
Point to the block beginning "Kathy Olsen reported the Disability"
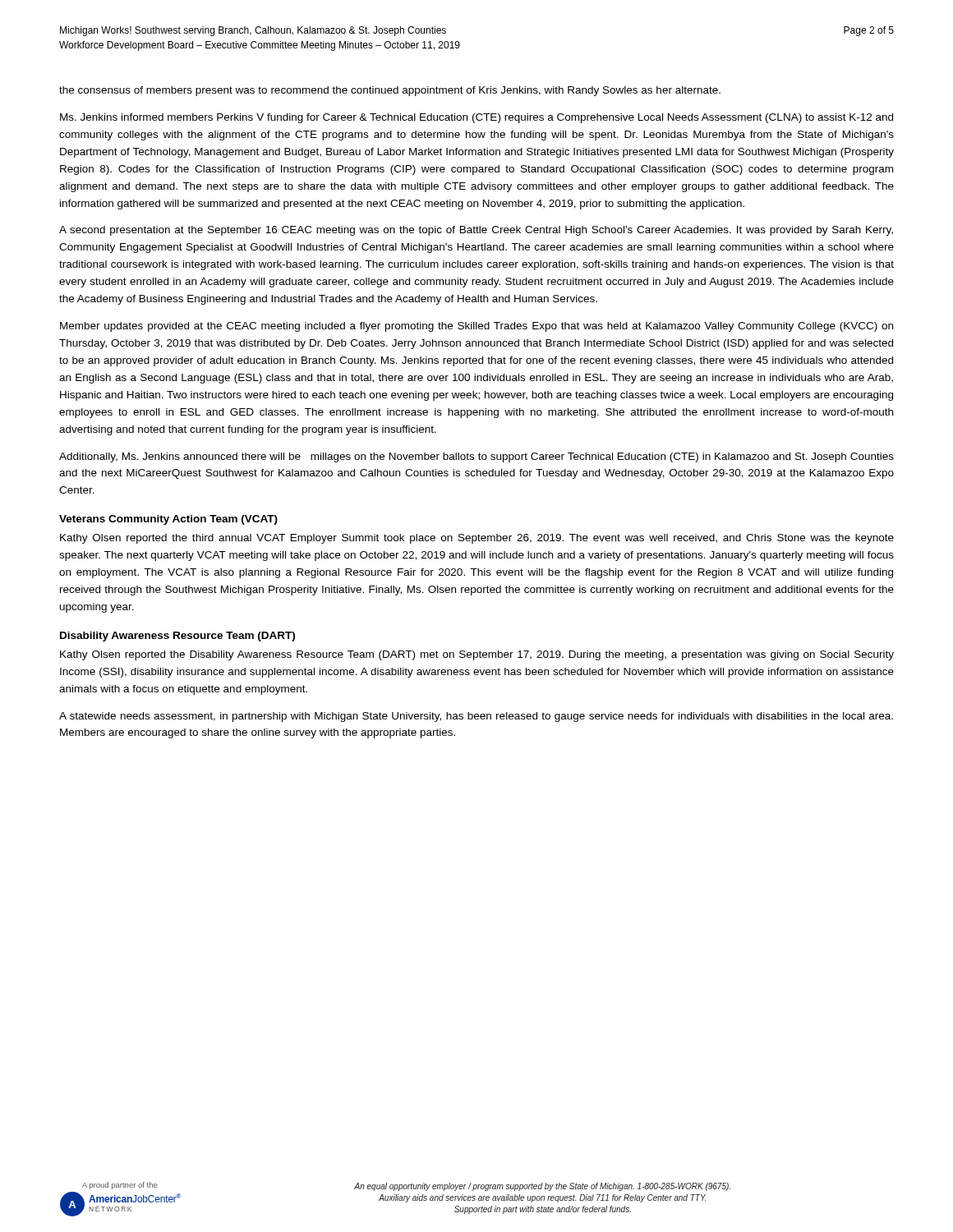pyautogui.click(x=476, y=672)
